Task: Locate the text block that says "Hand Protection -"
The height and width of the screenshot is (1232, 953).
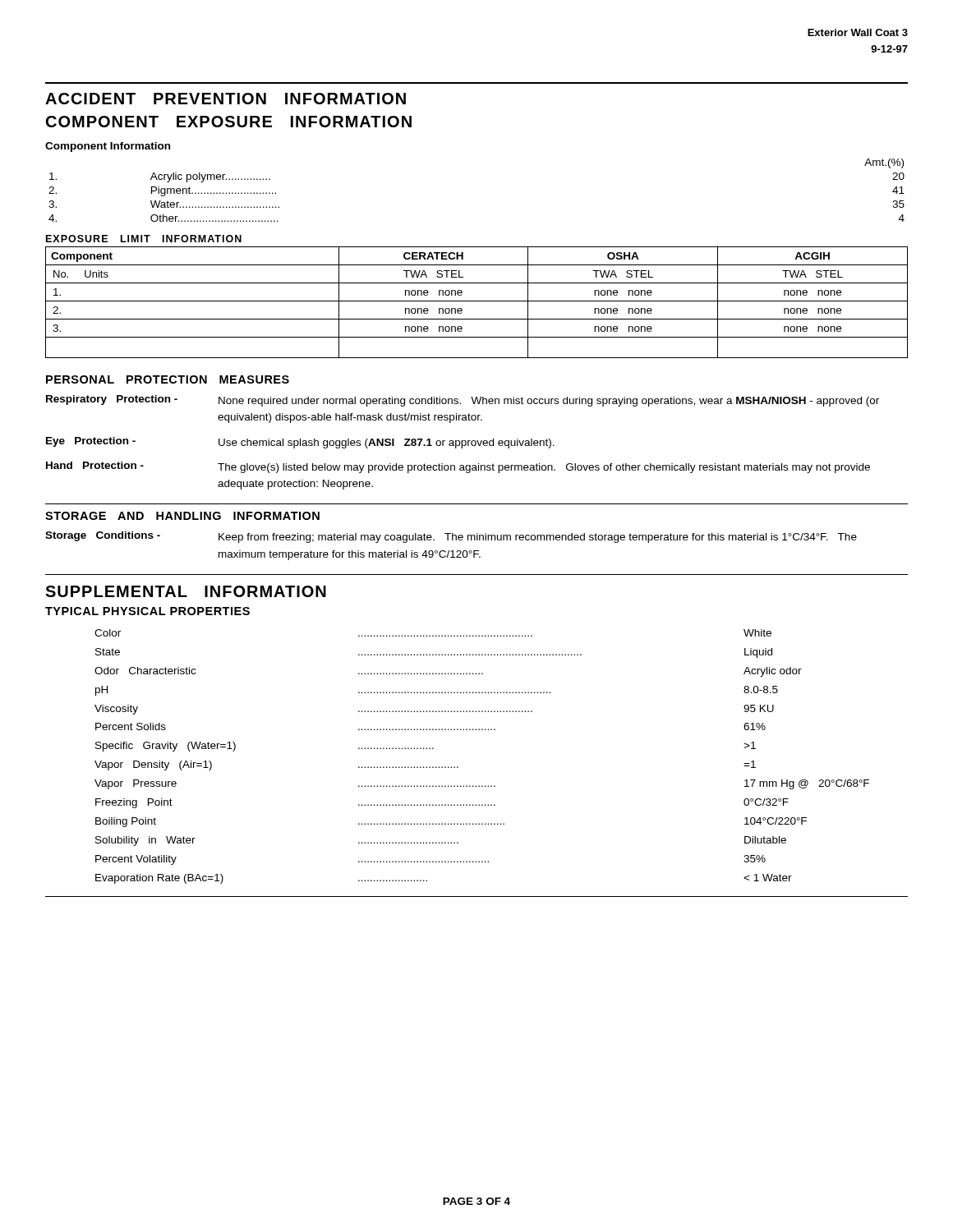Action: click(476, 476)
